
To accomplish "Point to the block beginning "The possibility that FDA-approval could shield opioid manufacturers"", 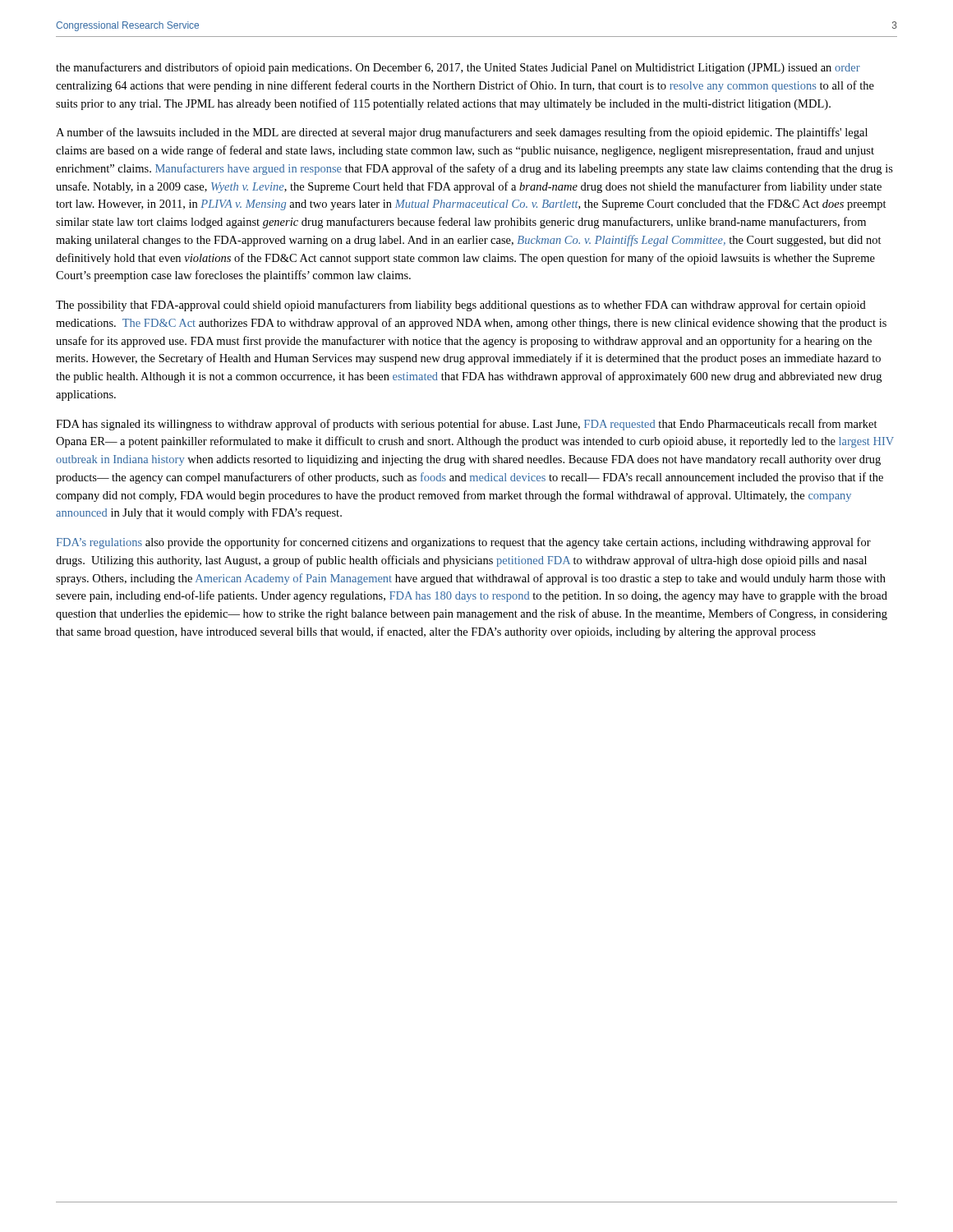I will click(476, 350).
